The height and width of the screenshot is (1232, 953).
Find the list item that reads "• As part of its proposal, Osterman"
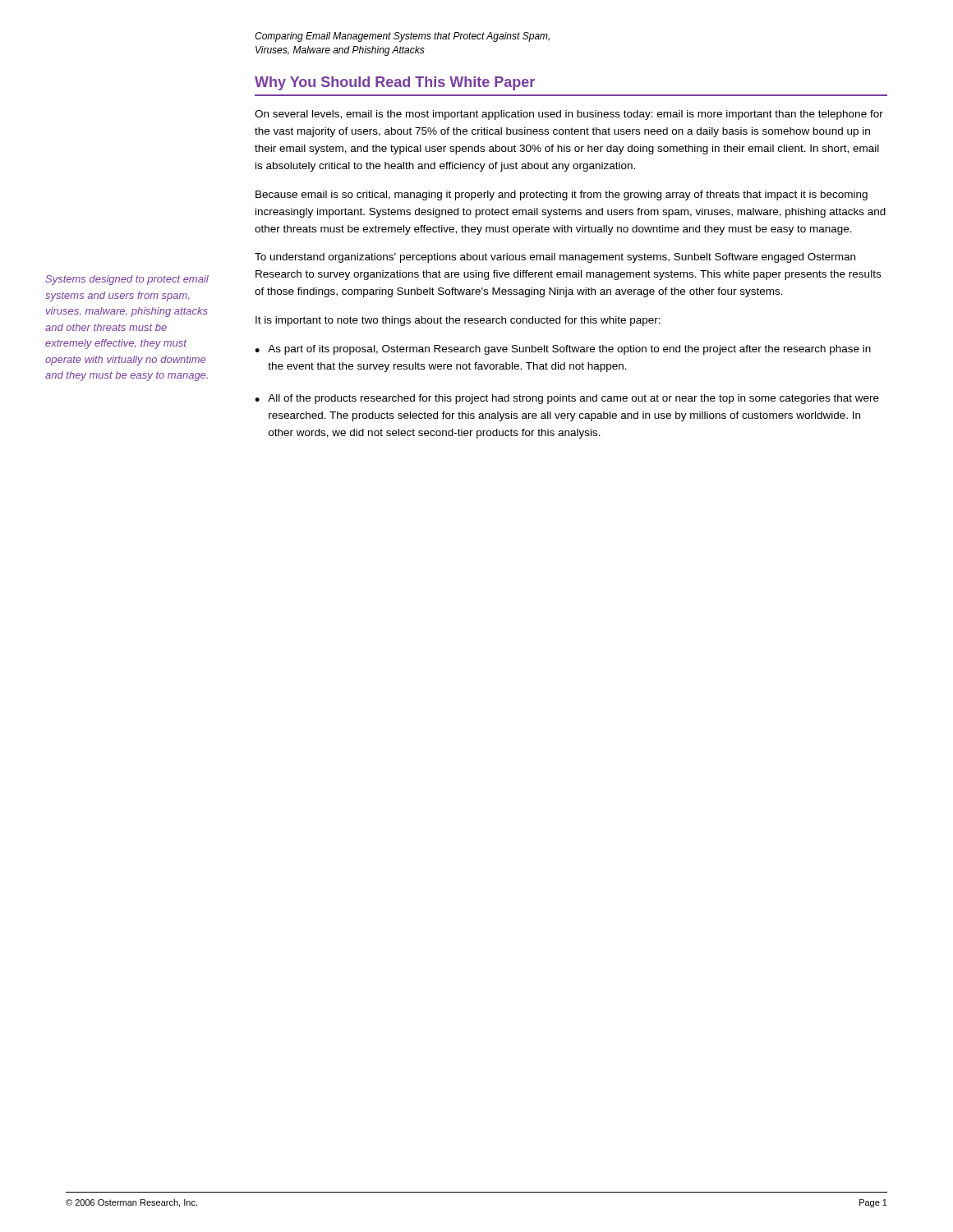click(571, 358)
